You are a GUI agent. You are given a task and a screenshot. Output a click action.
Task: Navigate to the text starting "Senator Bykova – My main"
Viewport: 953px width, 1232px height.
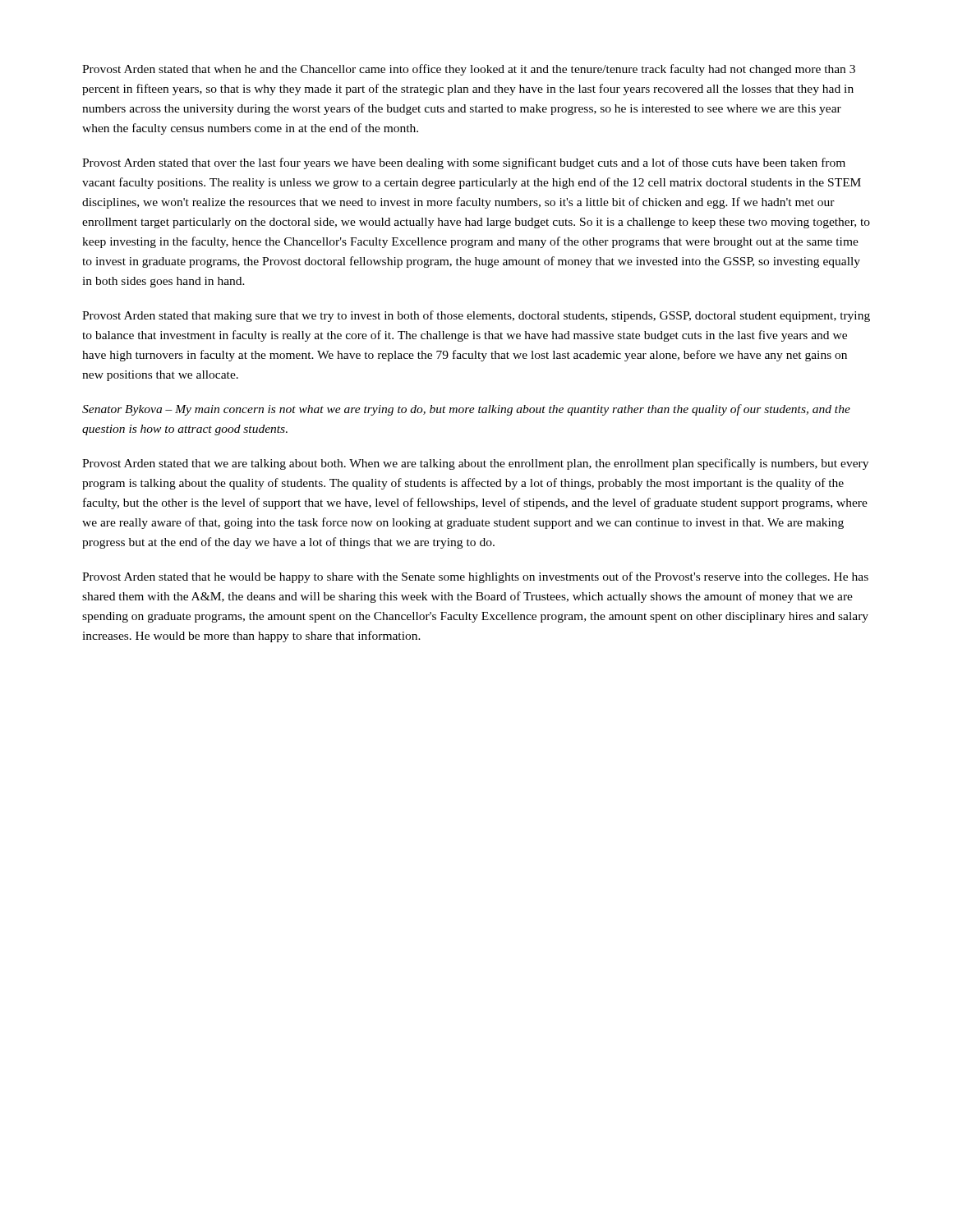click(x=466, y=419)
